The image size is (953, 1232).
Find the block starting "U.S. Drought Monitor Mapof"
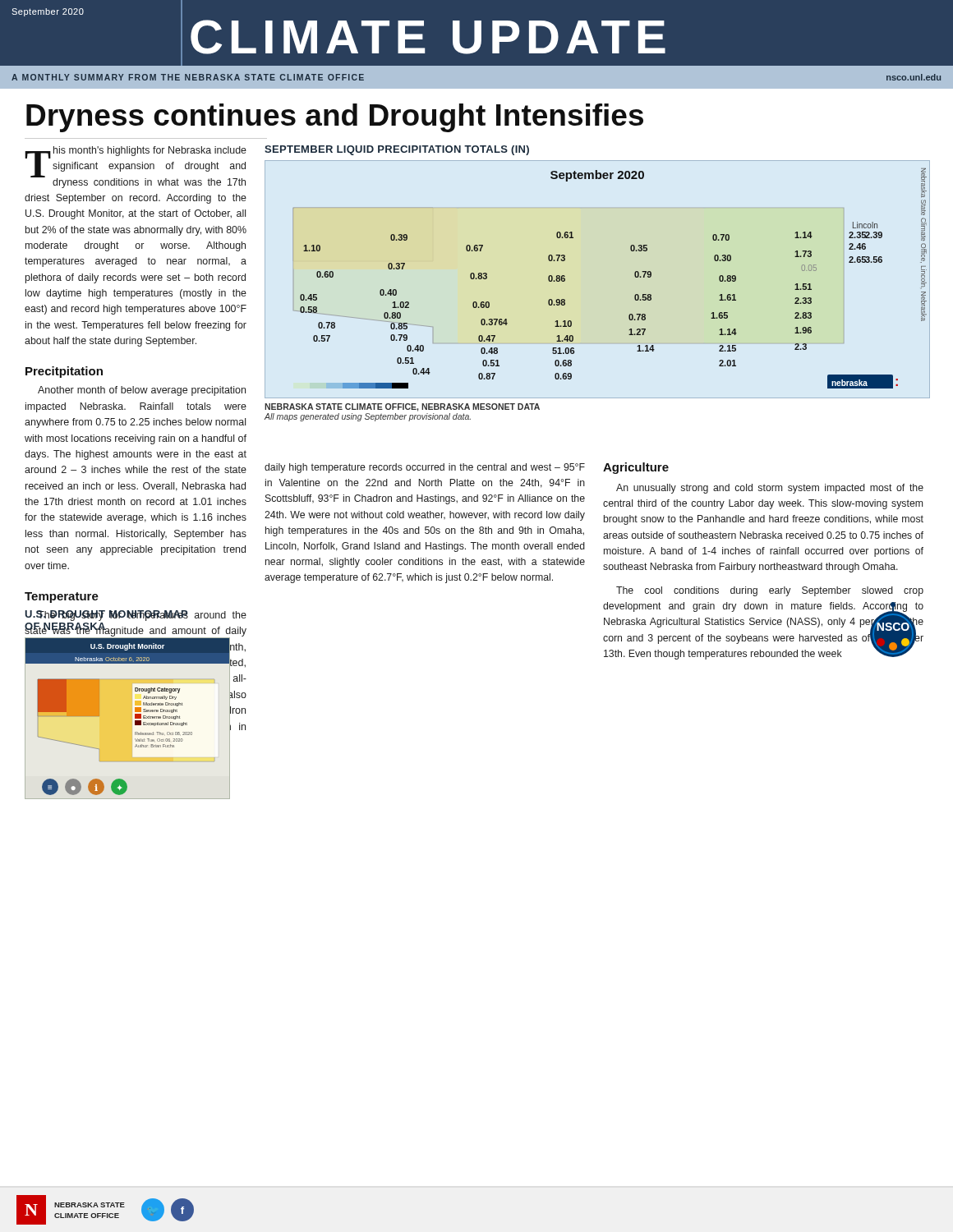pyautogui.click(x=106, y=620)
